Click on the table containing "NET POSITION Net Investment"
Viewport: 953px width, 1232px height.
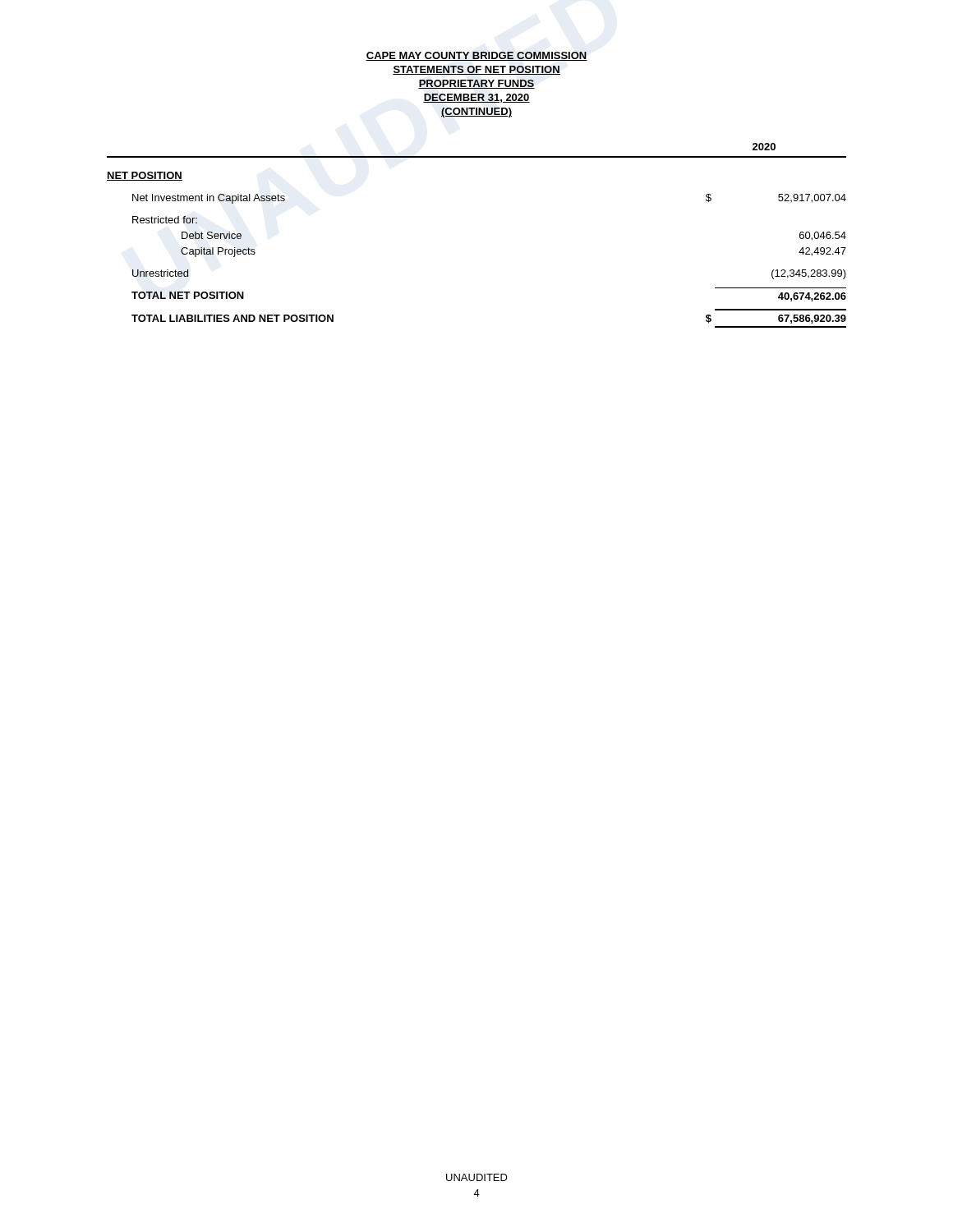point(476,248)
